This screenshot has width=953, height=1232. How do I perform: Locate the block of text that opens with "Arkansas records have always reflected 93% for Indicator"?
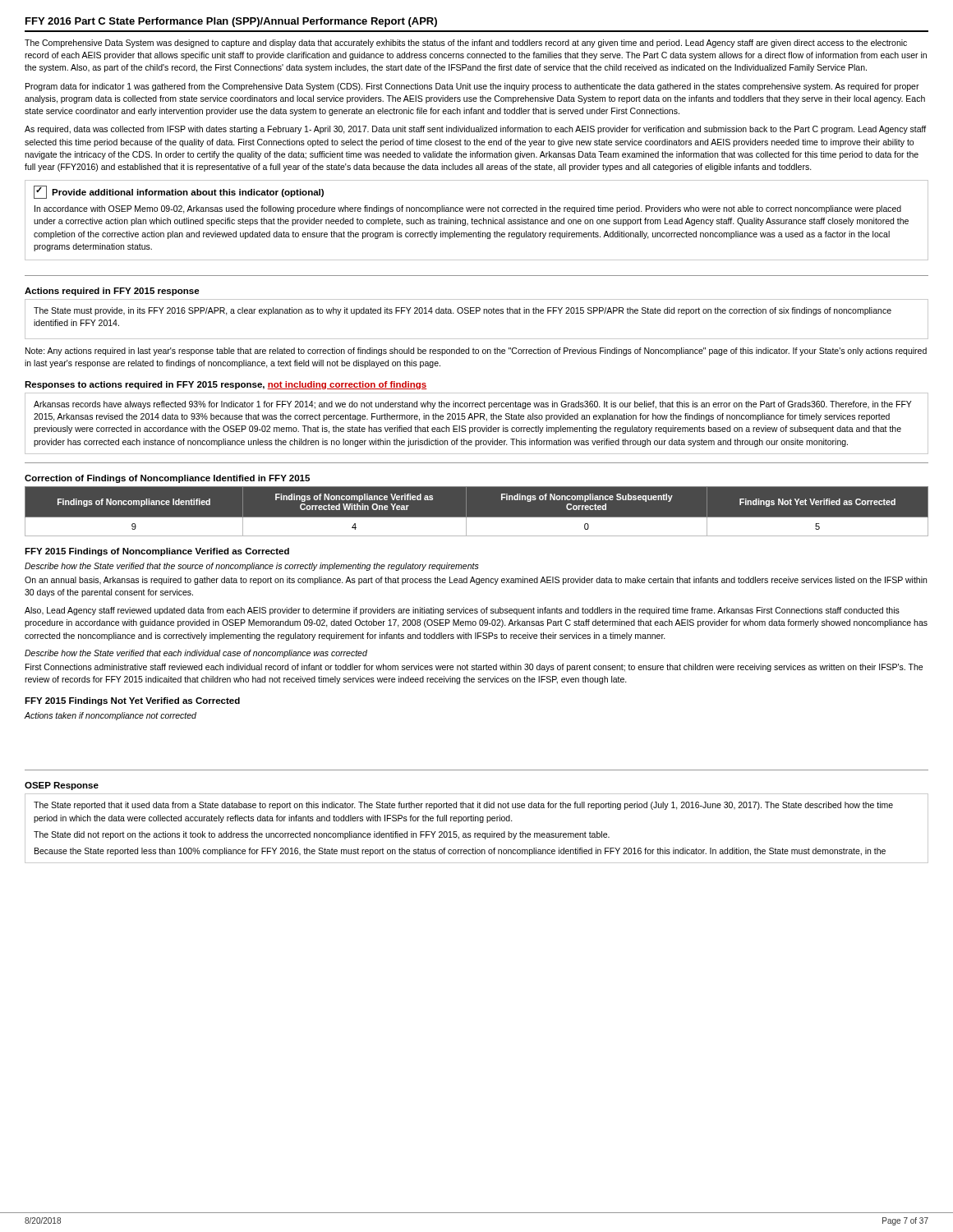(x=473, y=423)
